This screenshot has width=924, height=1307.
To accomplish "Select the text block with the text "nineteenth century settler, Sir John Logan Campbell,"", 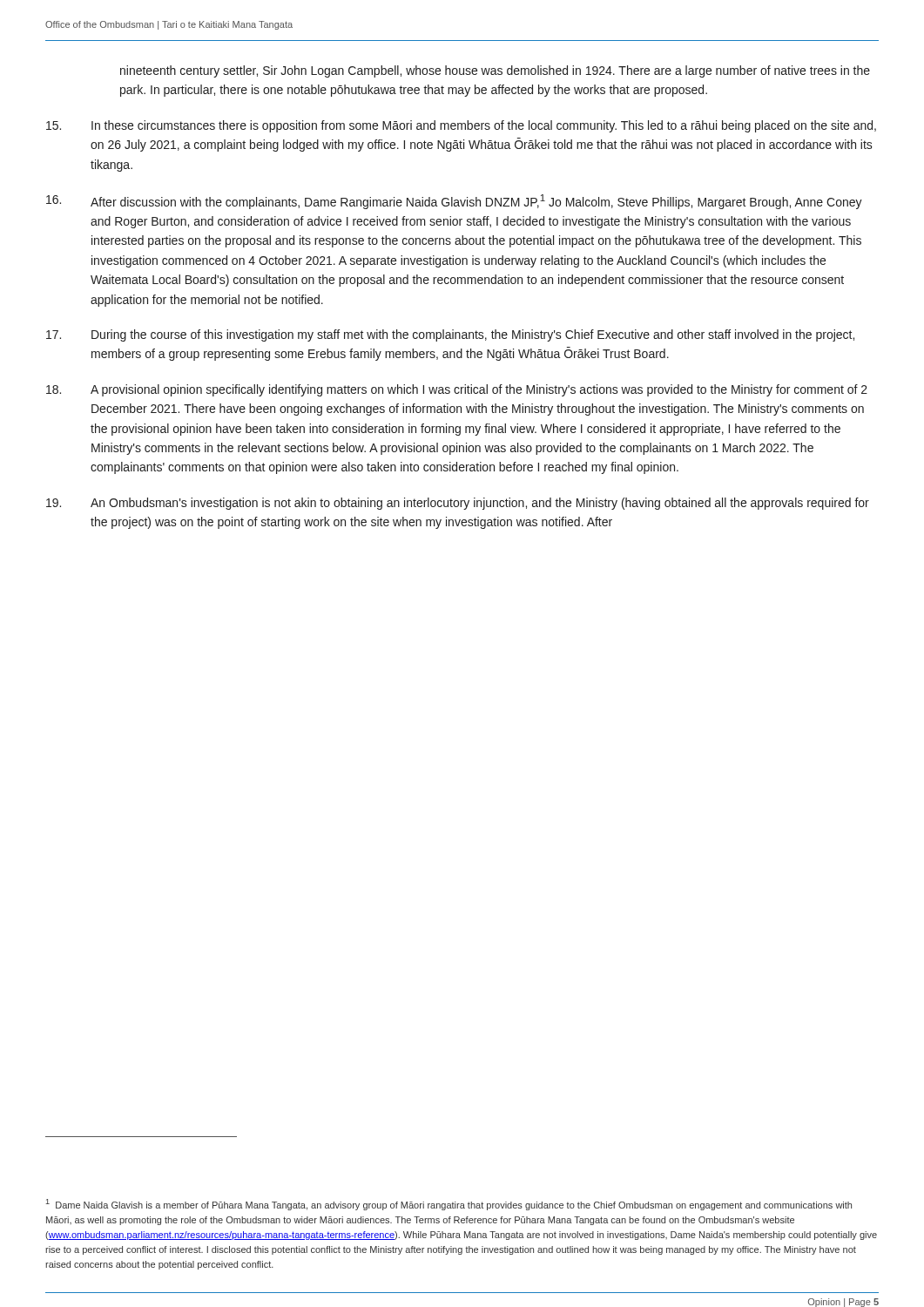I will pyautogui.click(x=495, y=80).
